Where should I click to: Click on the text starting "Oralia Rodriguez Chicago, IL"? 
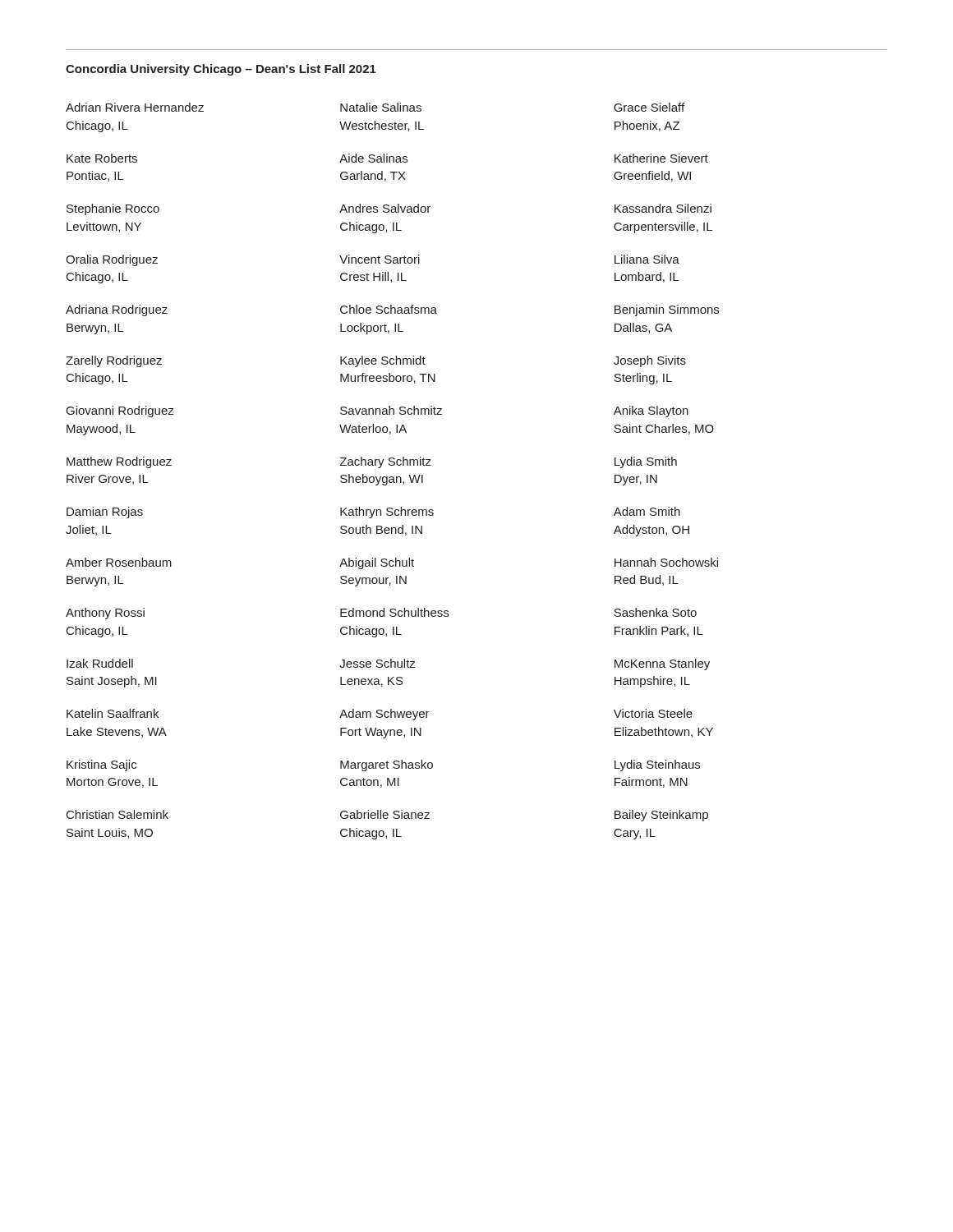(113, 259)
